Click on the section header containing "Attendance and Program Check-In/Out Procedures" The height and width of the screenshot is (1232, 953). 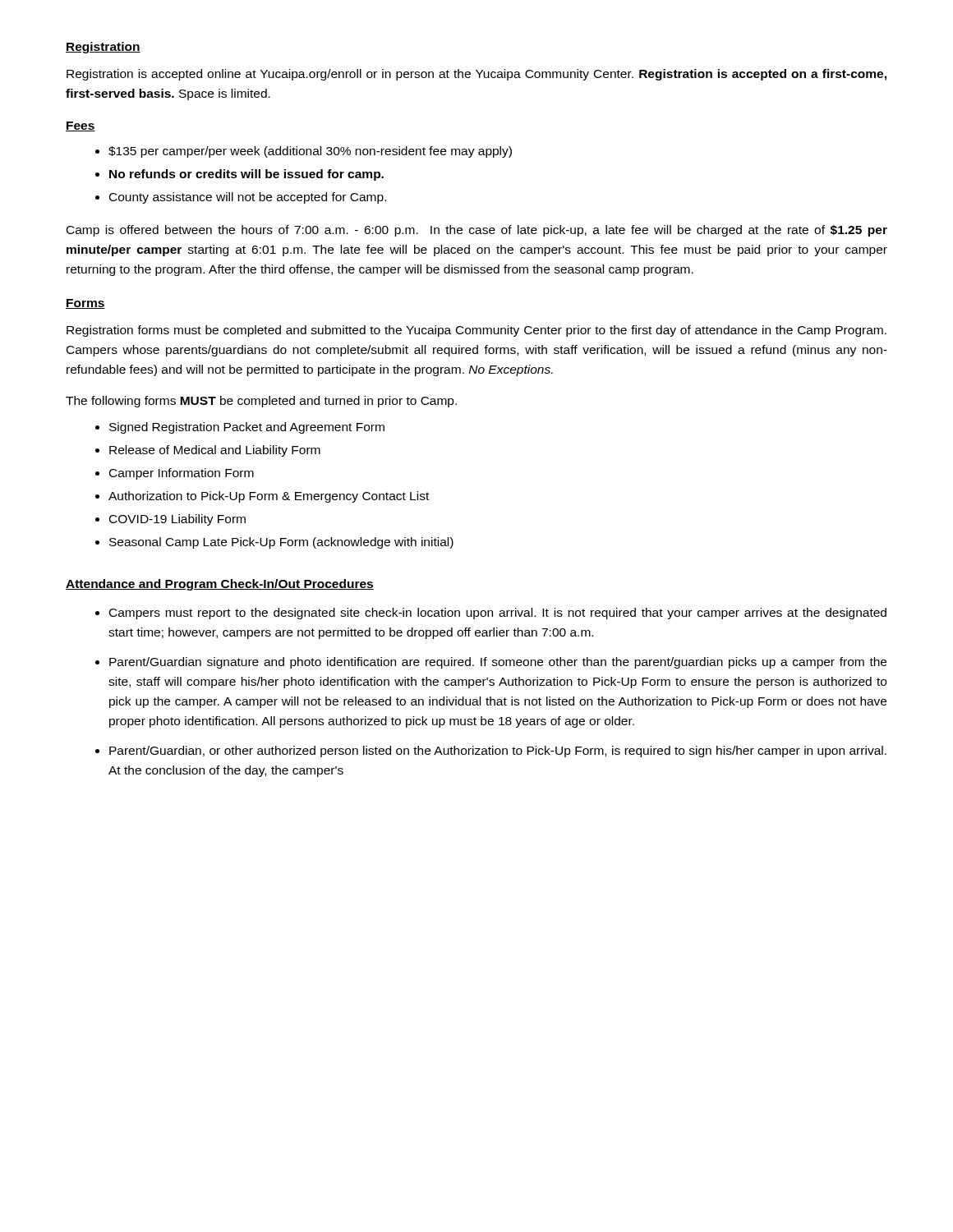point(220,584)
